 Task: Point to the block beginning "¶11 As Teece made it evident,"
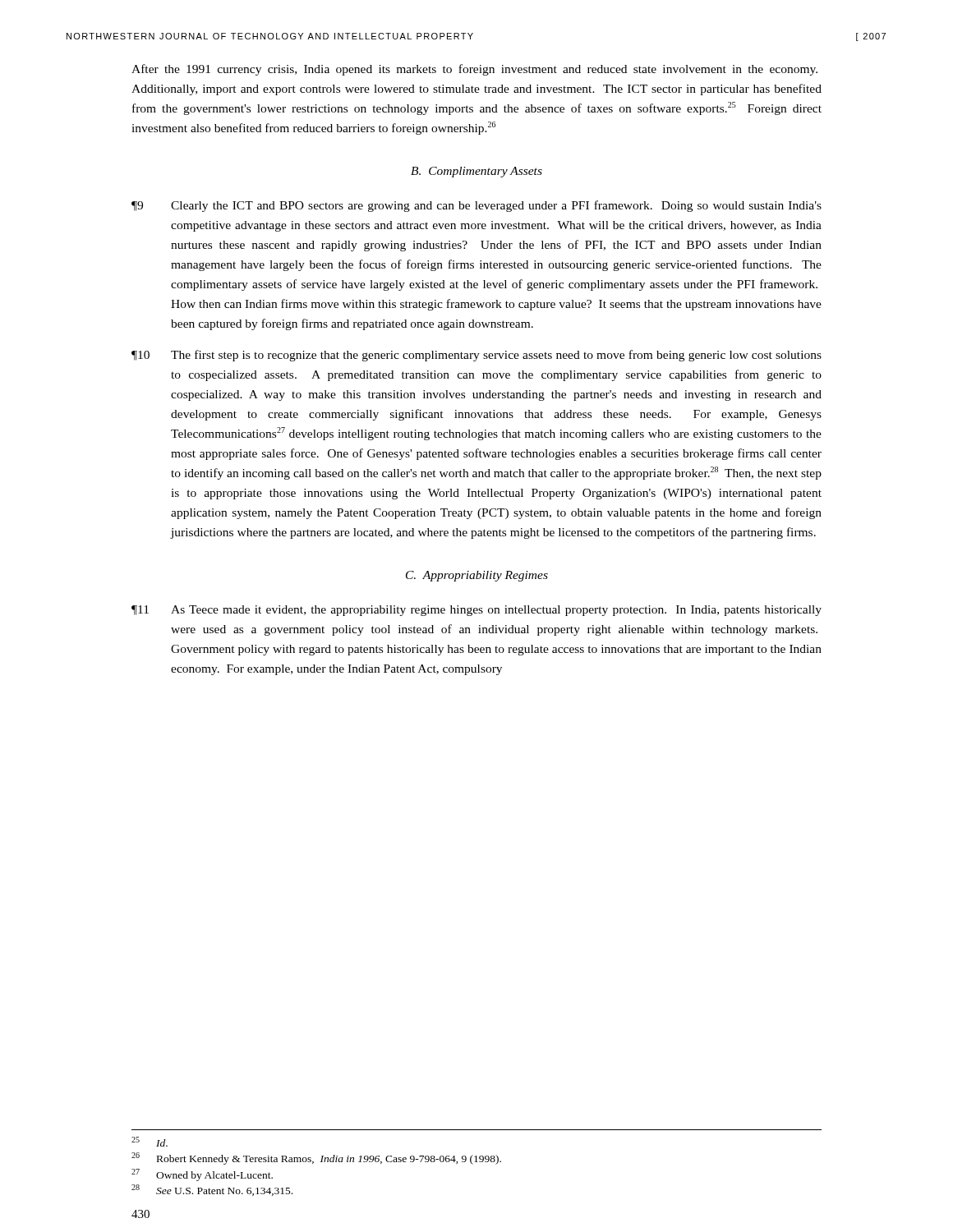pos(476,639)
